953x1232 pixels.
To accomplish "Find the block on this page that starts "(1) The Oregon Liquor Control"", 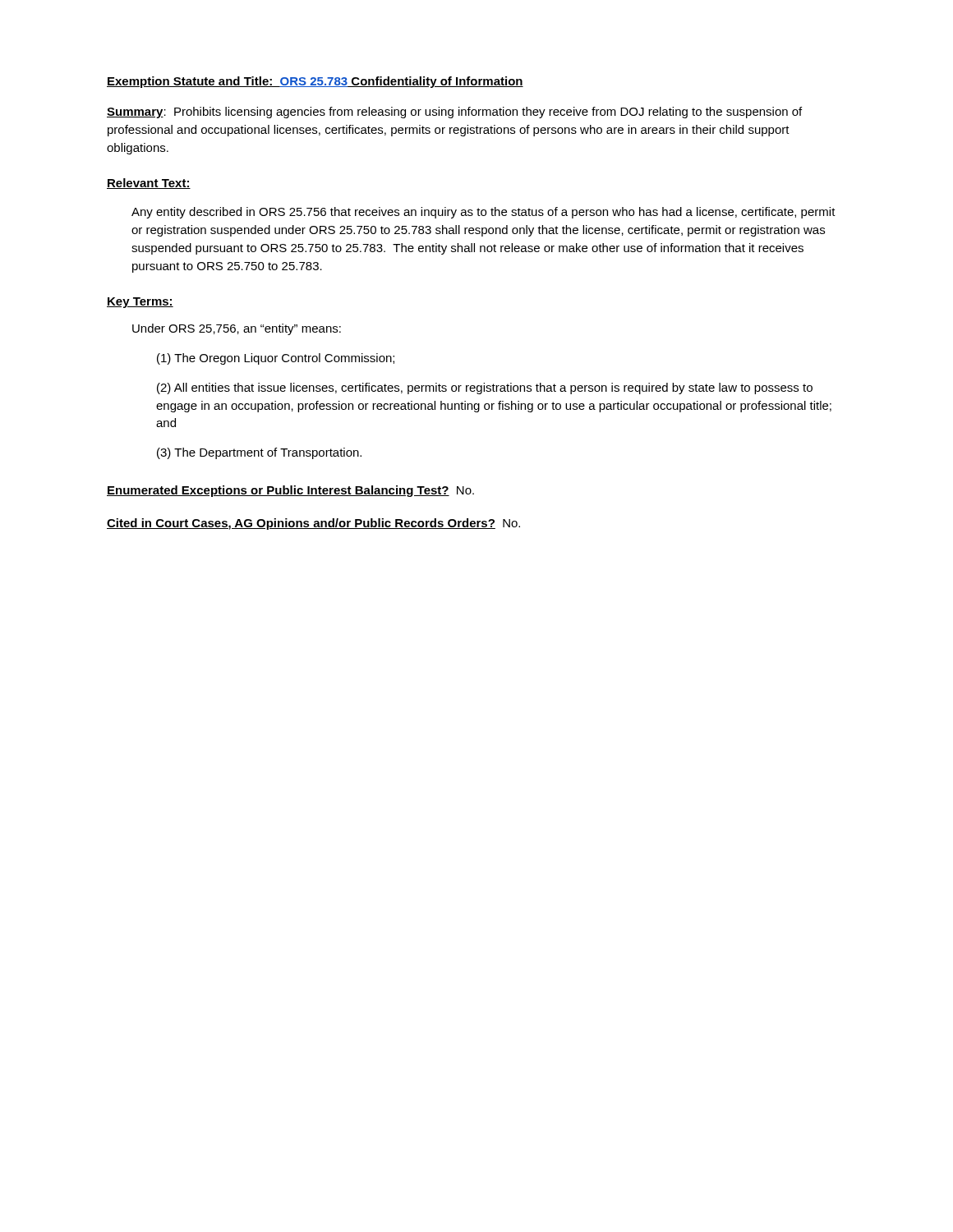I will pos(276,358).
